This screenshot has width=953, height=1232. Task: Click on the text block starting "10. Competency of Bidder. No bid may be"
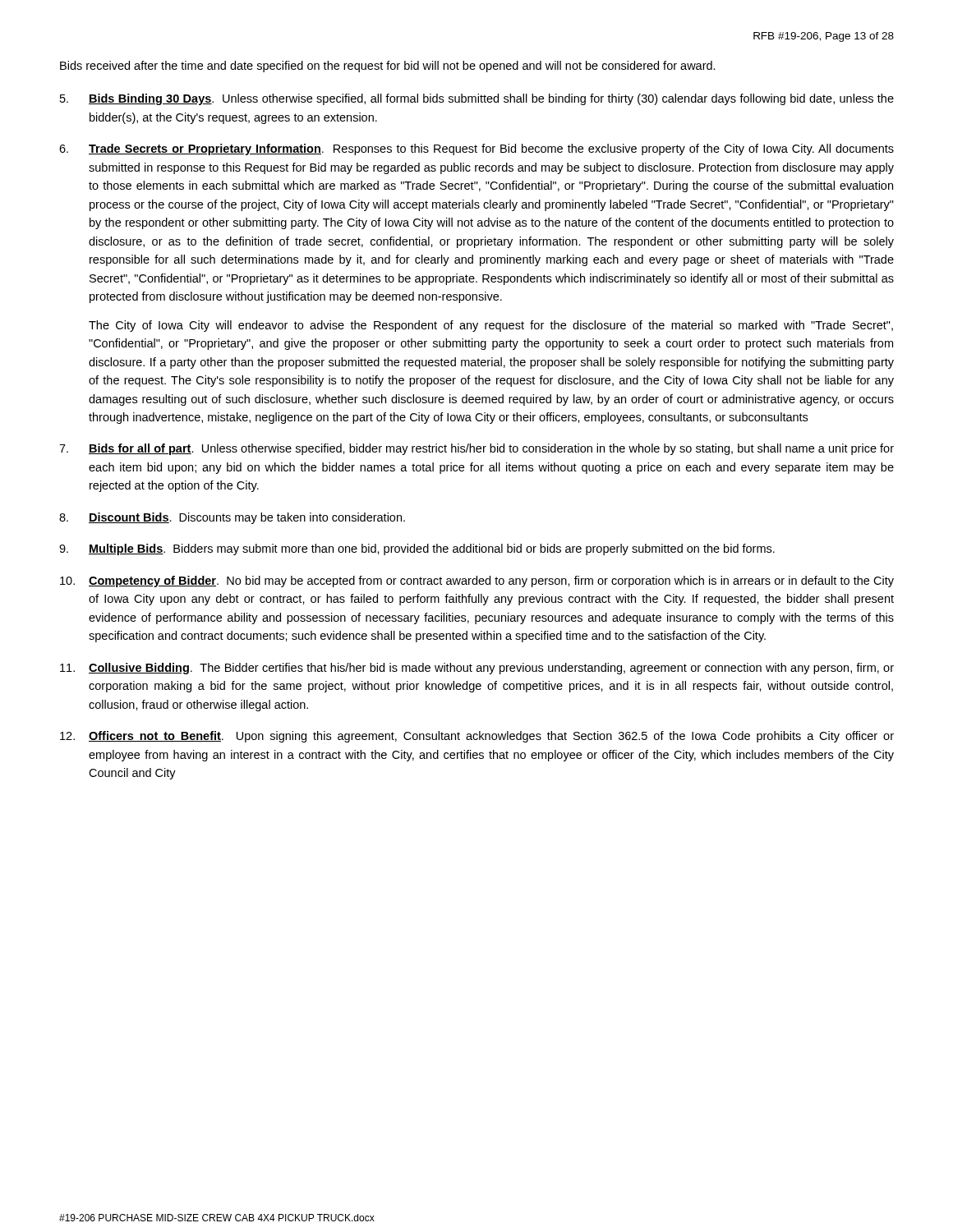click(x=476, y=608)
